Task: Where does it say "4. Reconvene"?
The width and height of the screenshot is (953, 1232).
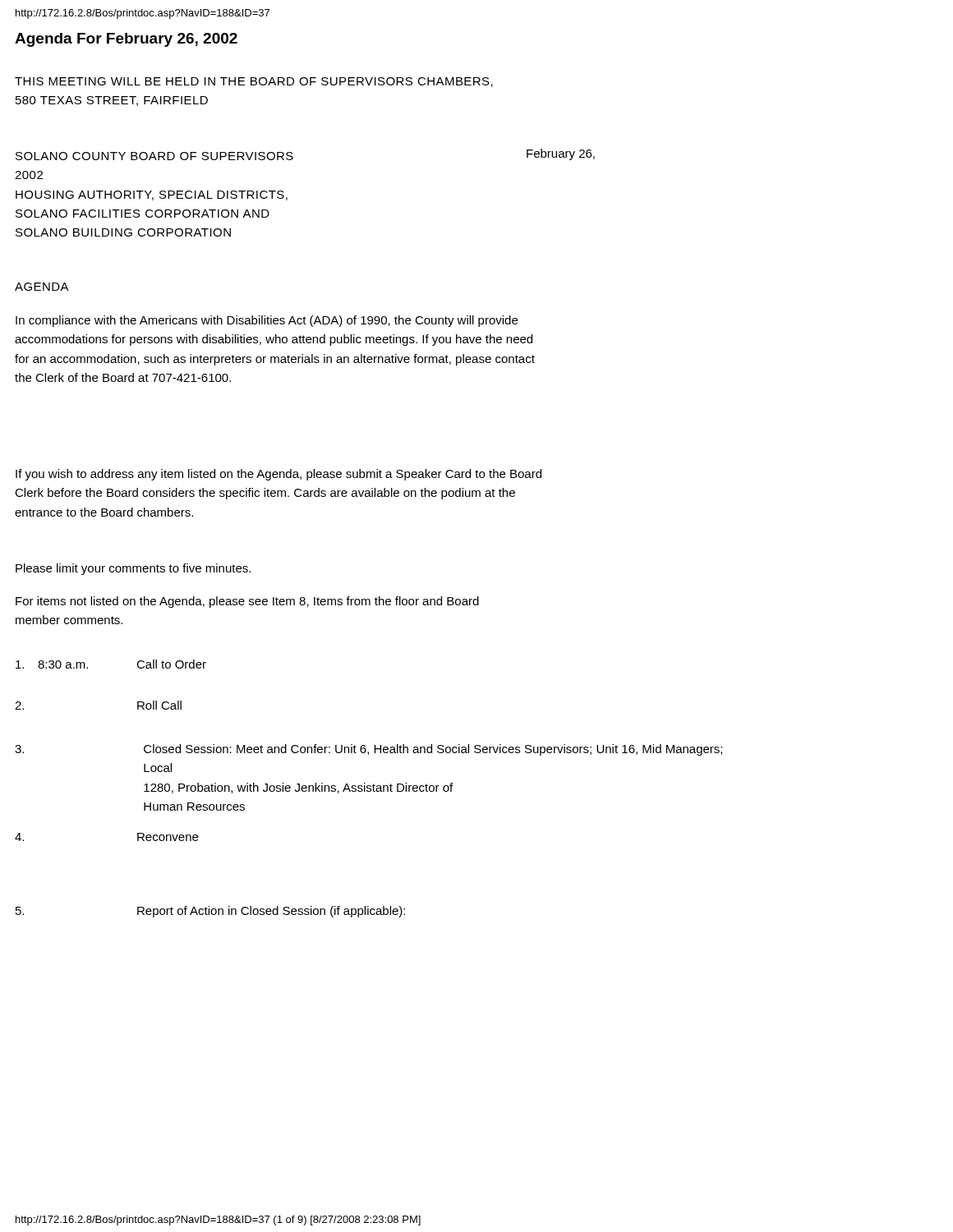Action: [x=18, y=837]
